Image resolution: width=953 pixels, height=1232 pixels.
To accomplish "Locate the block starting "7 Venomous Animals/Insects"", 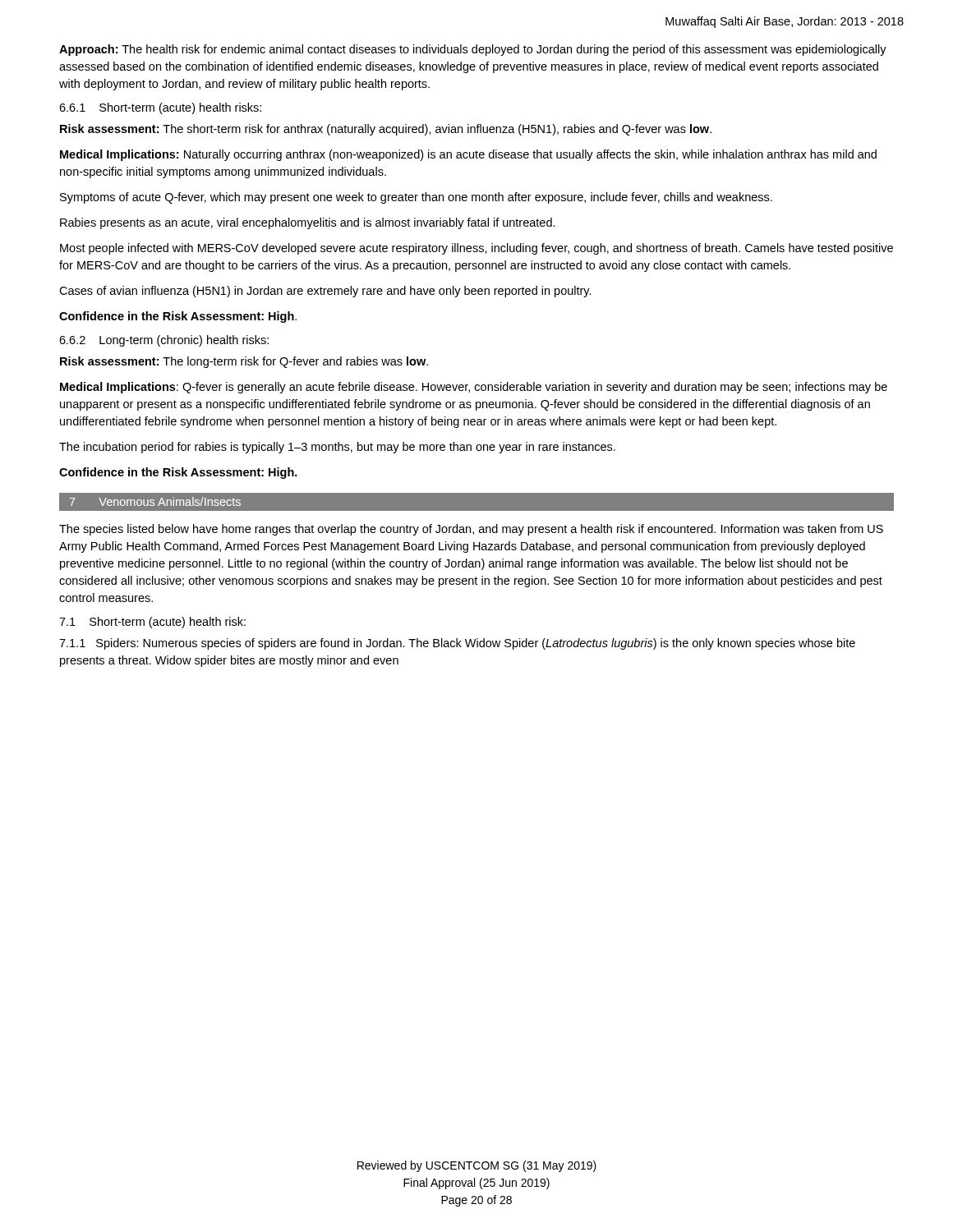I will (476, 502).
